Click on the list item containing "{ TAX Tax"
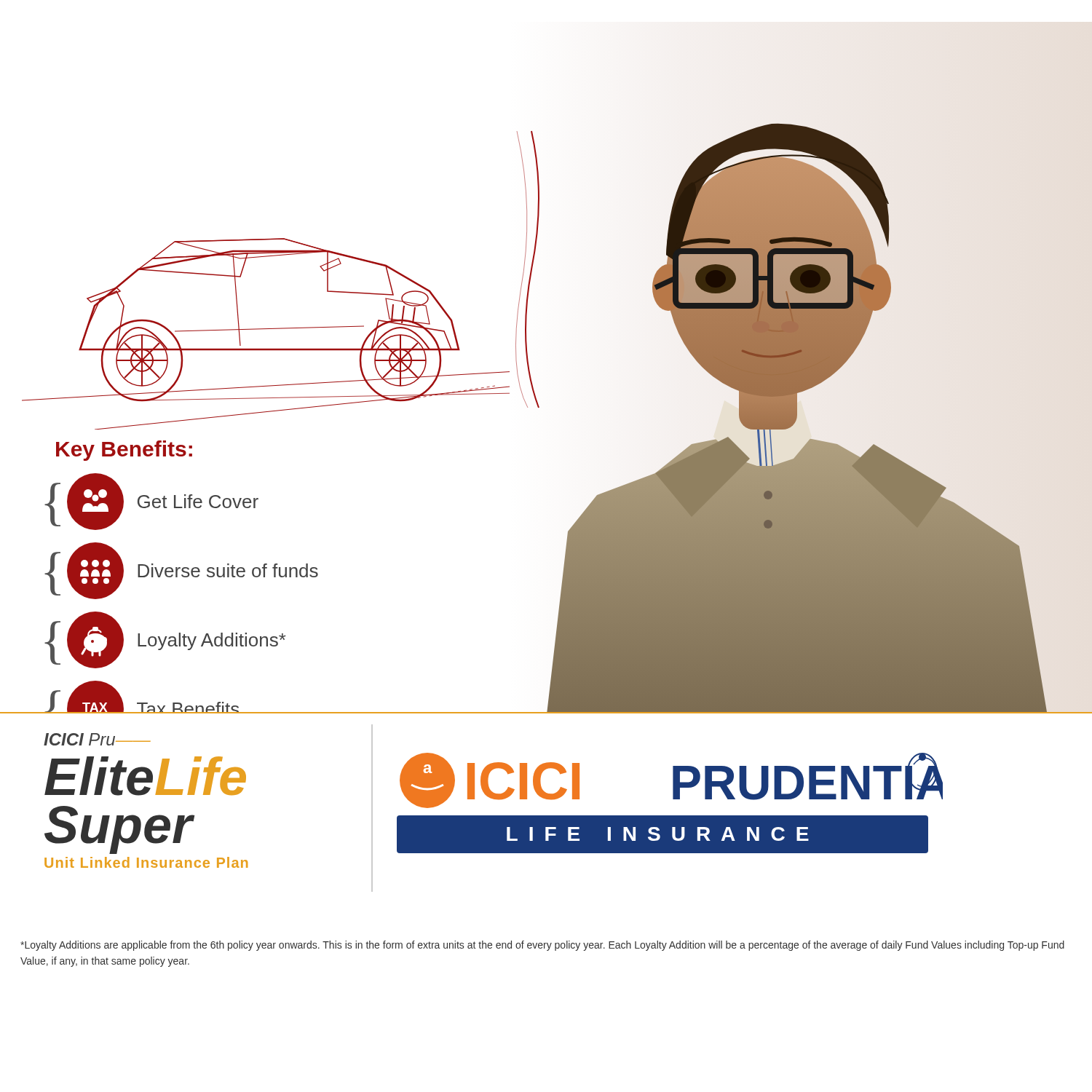This screenshot has width=1092, height=1092. (140, 709)
